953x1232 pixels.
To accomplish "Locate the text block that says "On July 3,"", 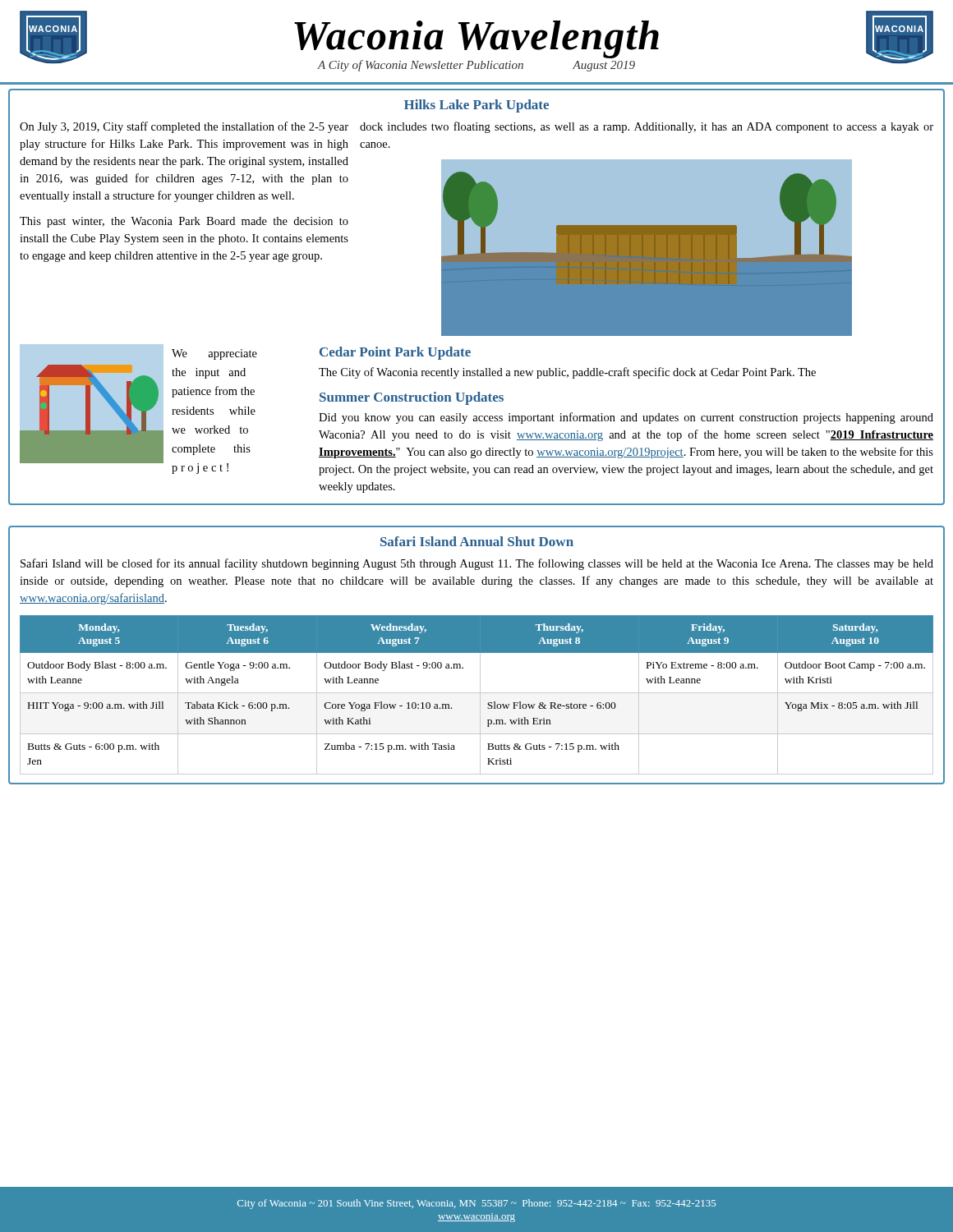I will point(184,161).
